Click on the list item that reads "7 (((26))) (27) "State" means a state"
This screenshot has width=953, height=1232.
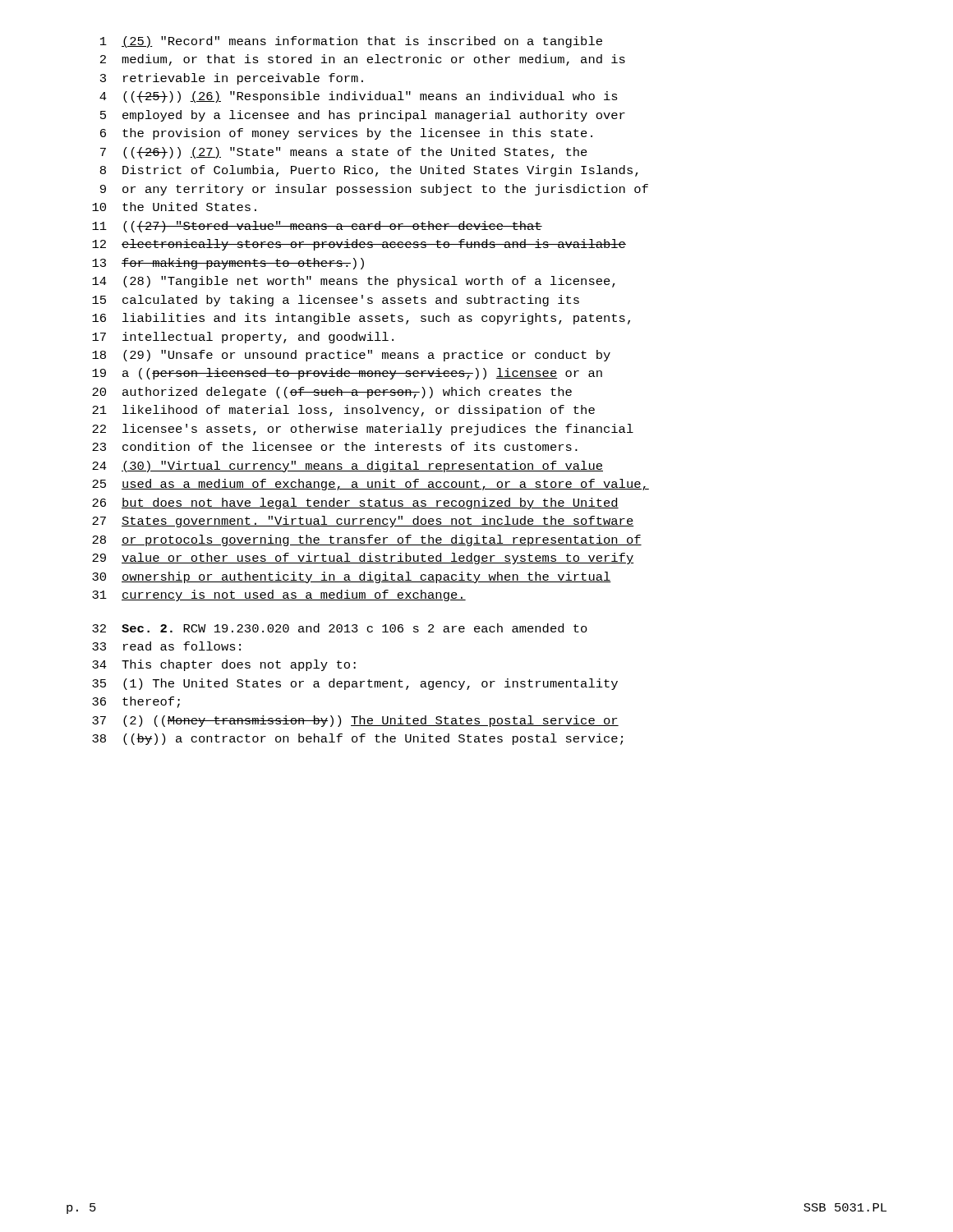[476, 180]
